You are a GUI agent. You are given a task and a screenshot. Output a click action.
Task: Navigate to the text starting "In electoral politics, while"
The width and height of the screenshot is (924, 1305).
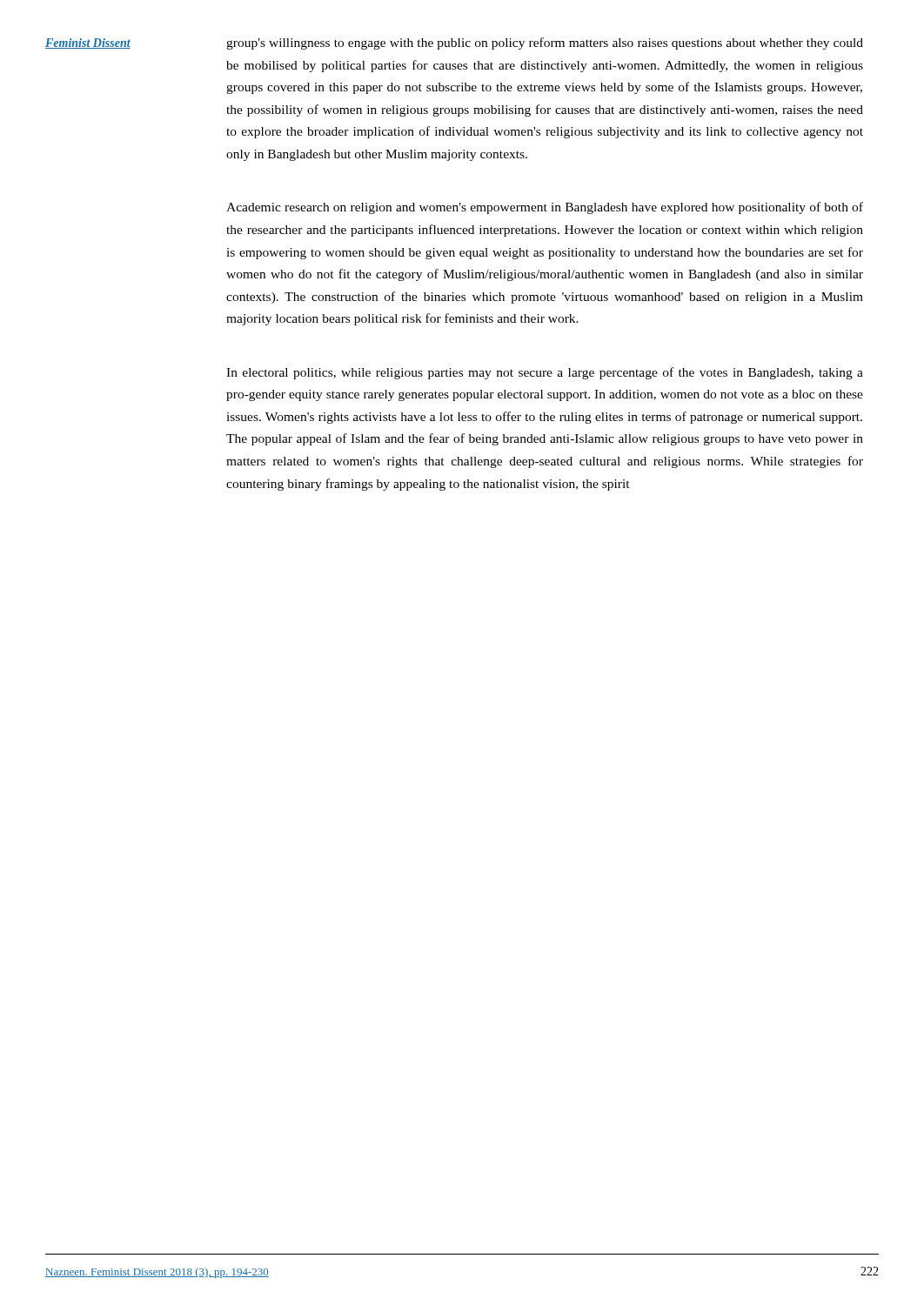pyautogui.click(x=545, y=427)
